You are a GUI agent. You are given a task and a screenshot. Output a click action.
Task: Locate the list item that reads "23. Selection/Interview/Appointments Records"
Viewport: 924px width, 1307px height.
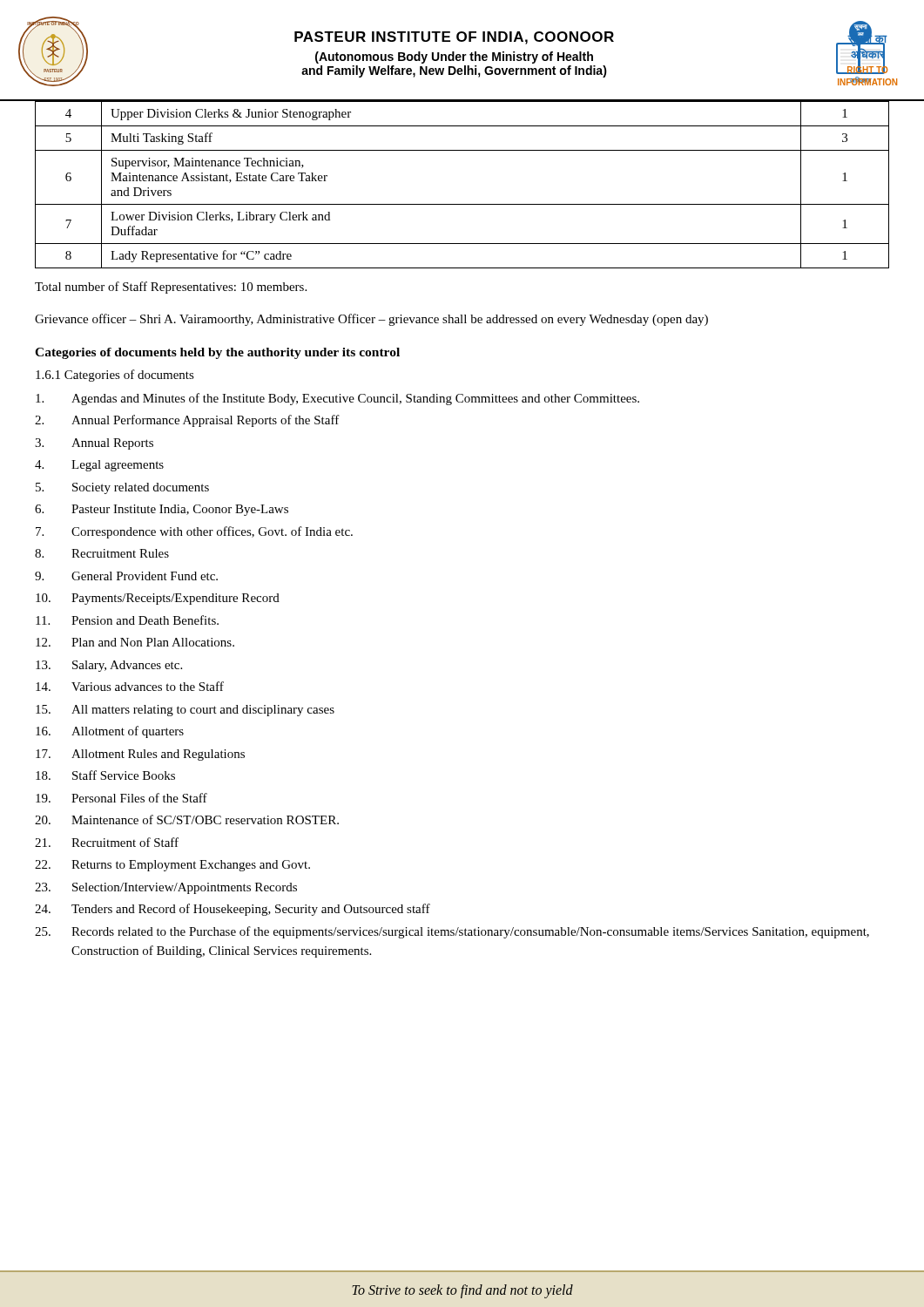pyautogui.click(x=166, y=888)
